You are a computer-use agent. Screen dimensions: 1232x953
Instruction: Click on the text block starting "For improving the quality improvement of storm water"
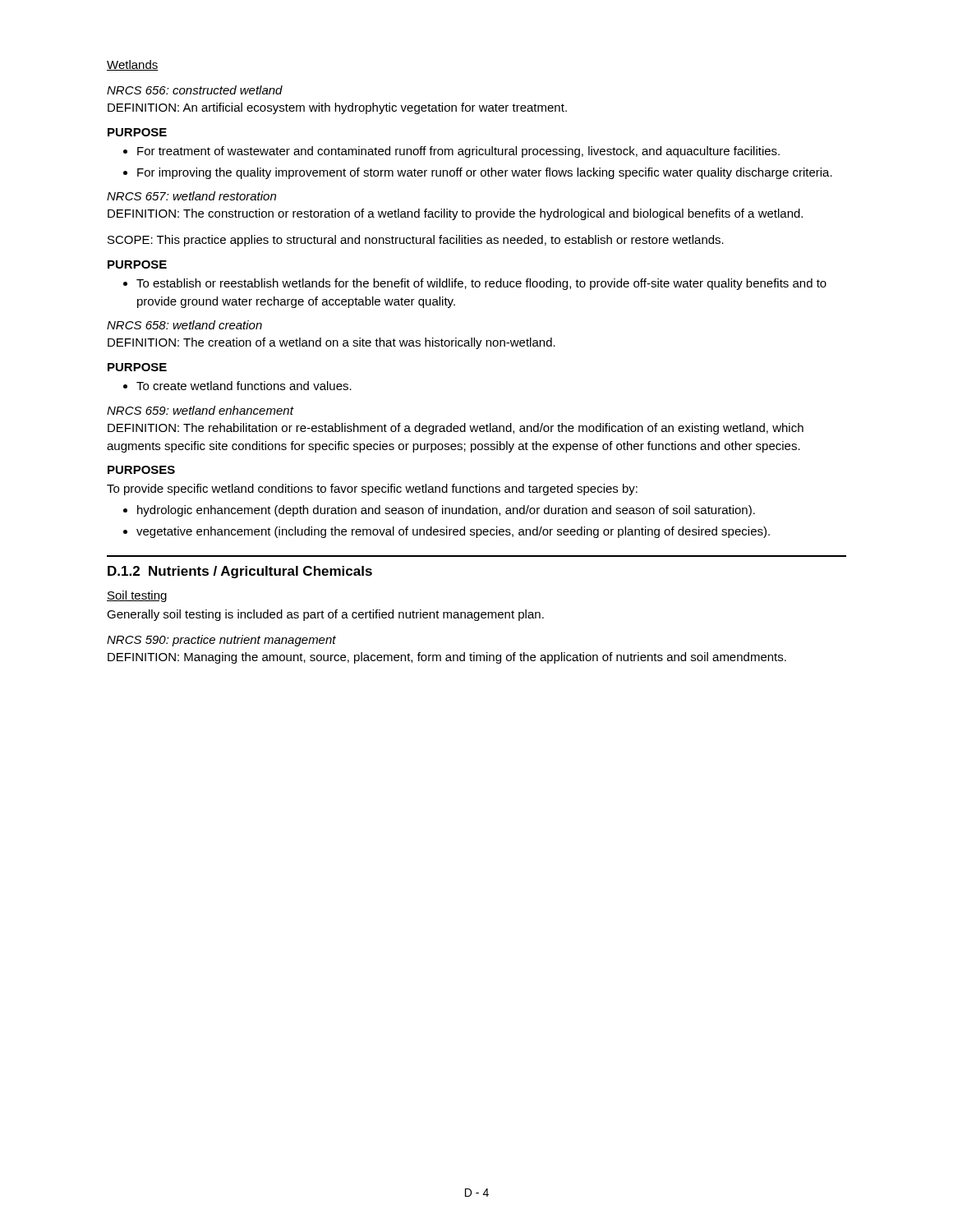[x=476, y=172]
